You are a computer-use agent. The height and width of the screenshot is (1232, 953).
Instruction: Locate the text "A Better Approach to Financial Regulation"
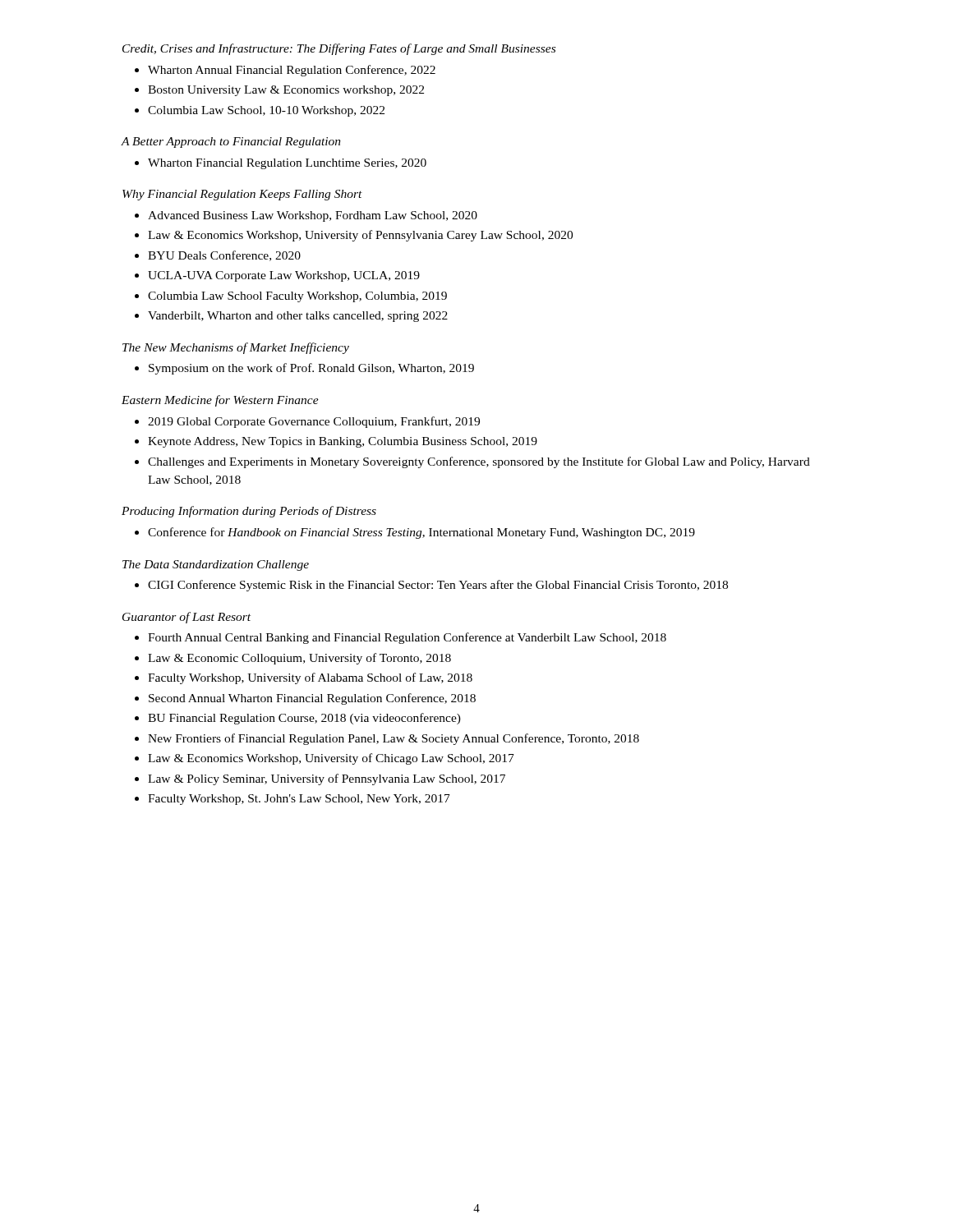[231, 143]
